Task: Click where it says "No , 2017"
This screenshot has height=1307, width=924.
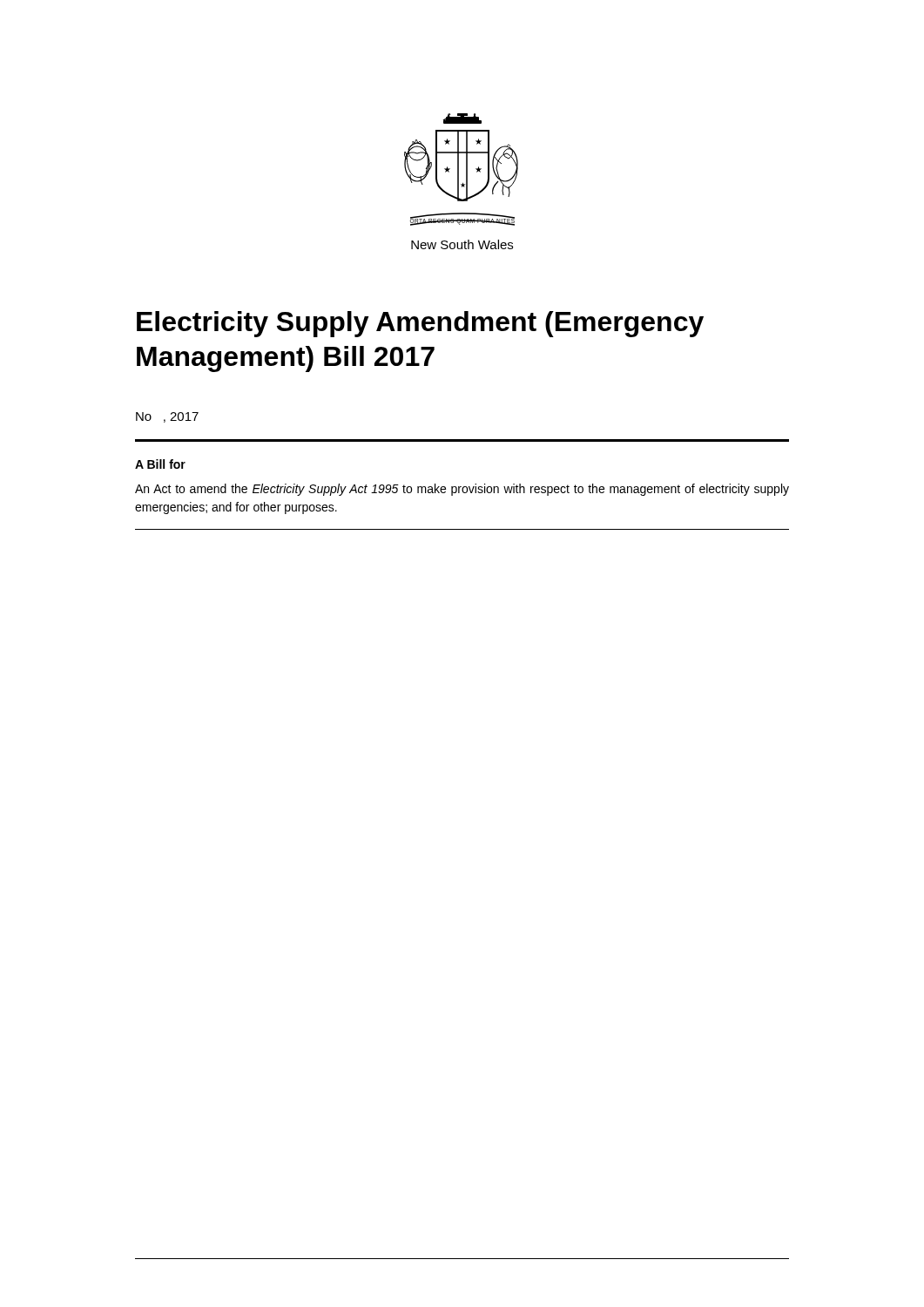Action: 167,416
